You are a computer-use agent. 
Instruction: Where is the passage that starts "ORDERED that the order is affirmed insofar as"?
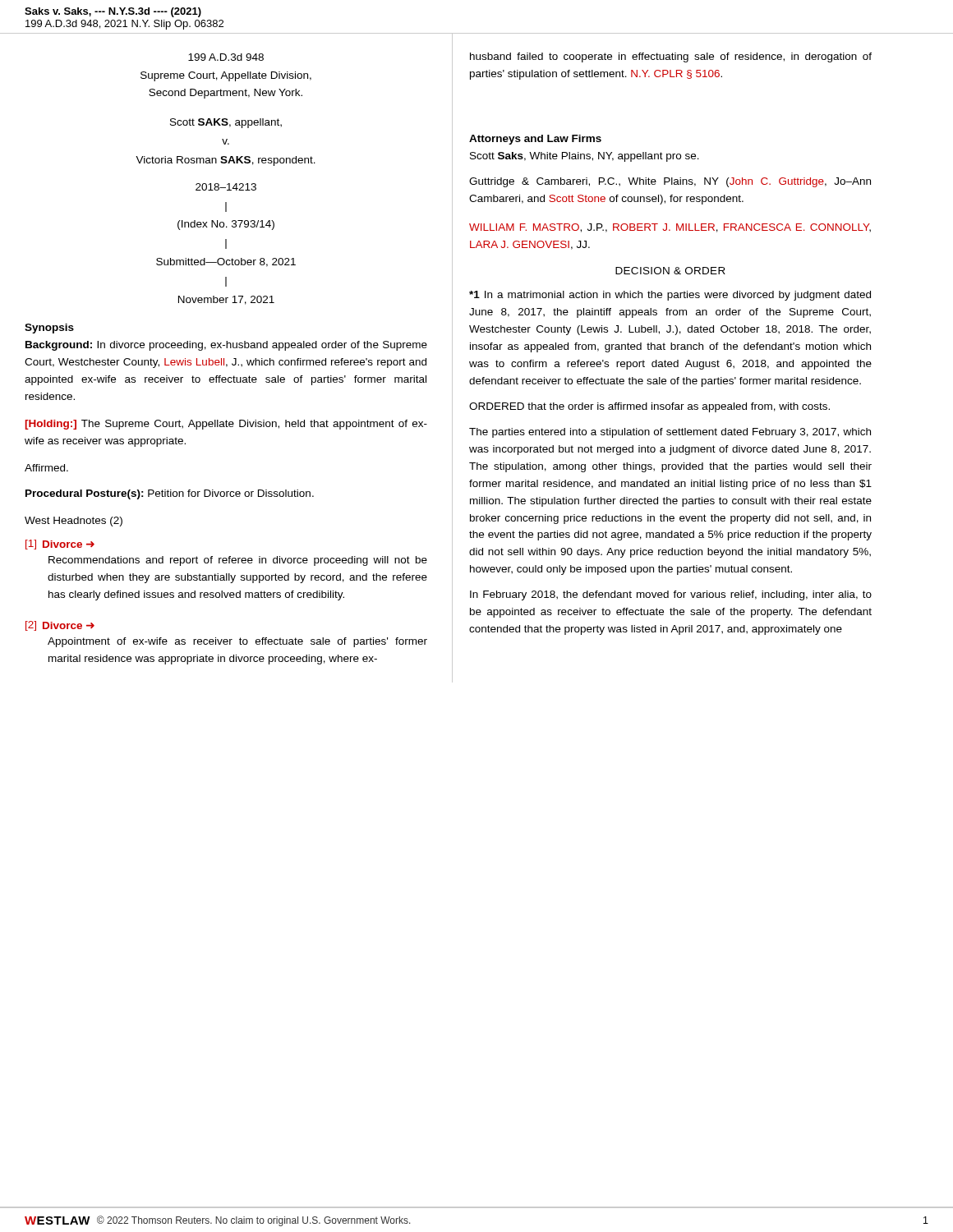650,406
